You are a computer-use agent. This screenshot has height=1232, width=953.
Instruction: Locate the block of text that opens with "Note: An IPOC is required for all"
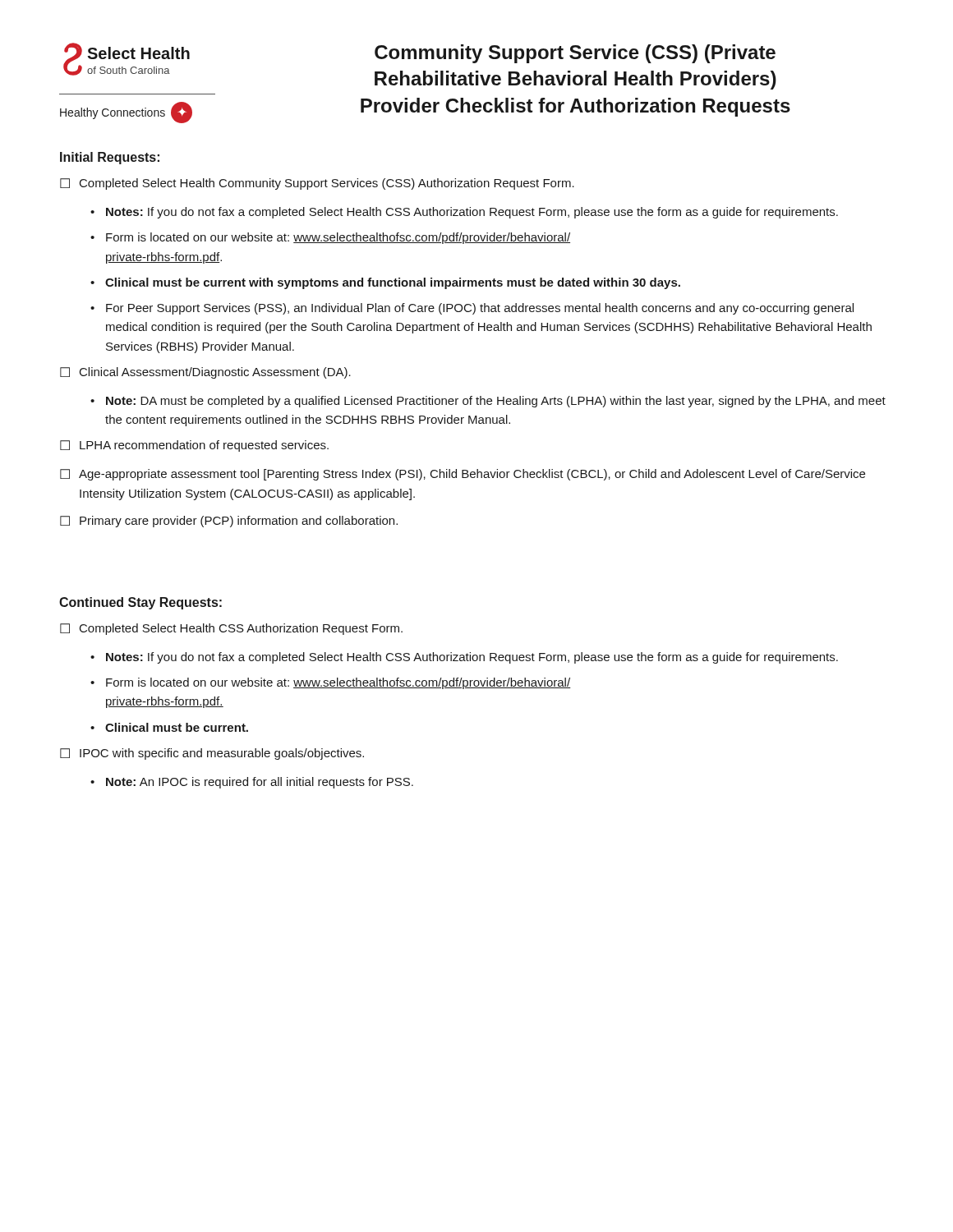tap(260, 781)
